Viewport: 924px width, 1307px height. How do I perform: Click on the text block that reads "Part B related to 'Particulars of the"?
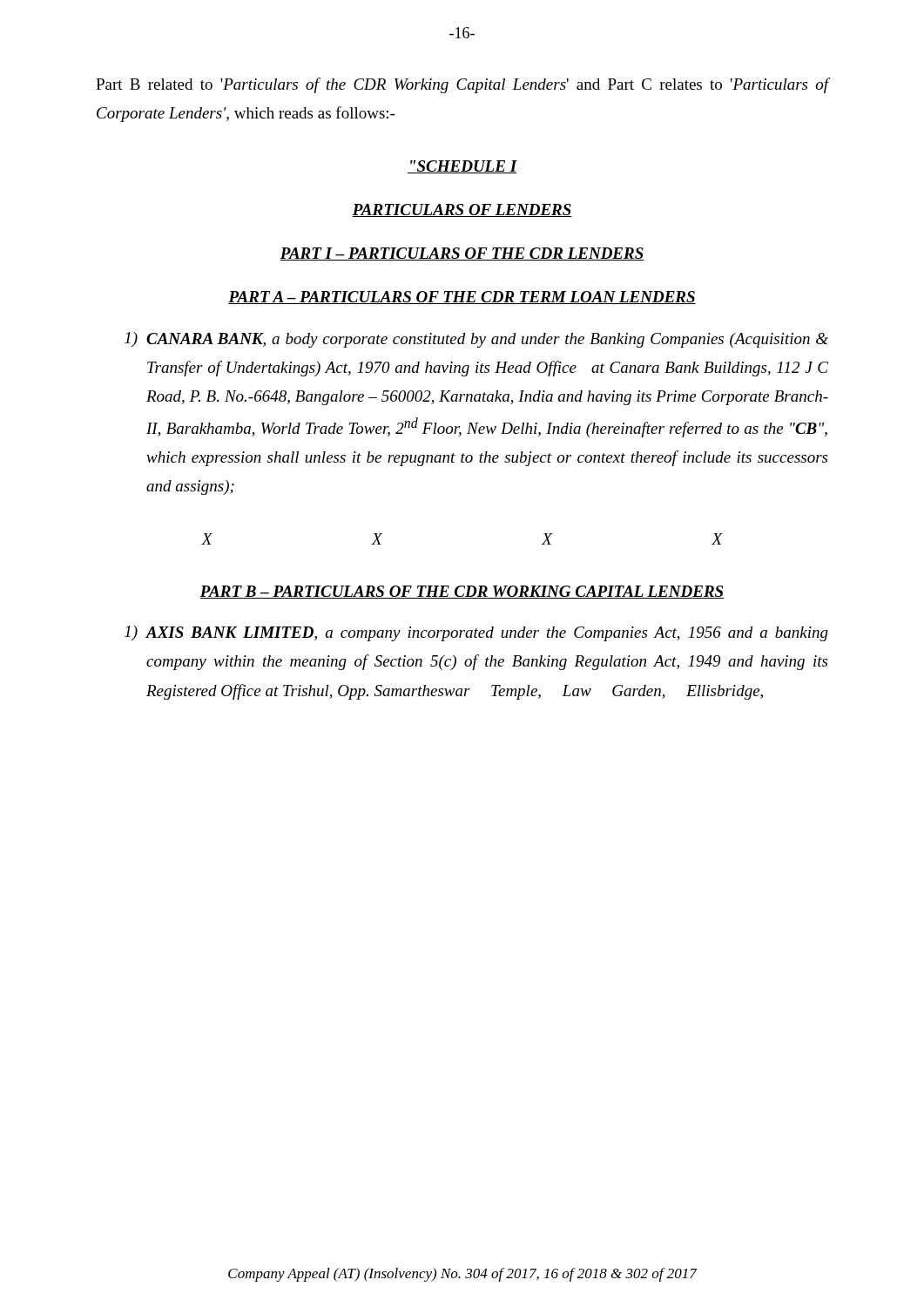(x=462, y=99)
